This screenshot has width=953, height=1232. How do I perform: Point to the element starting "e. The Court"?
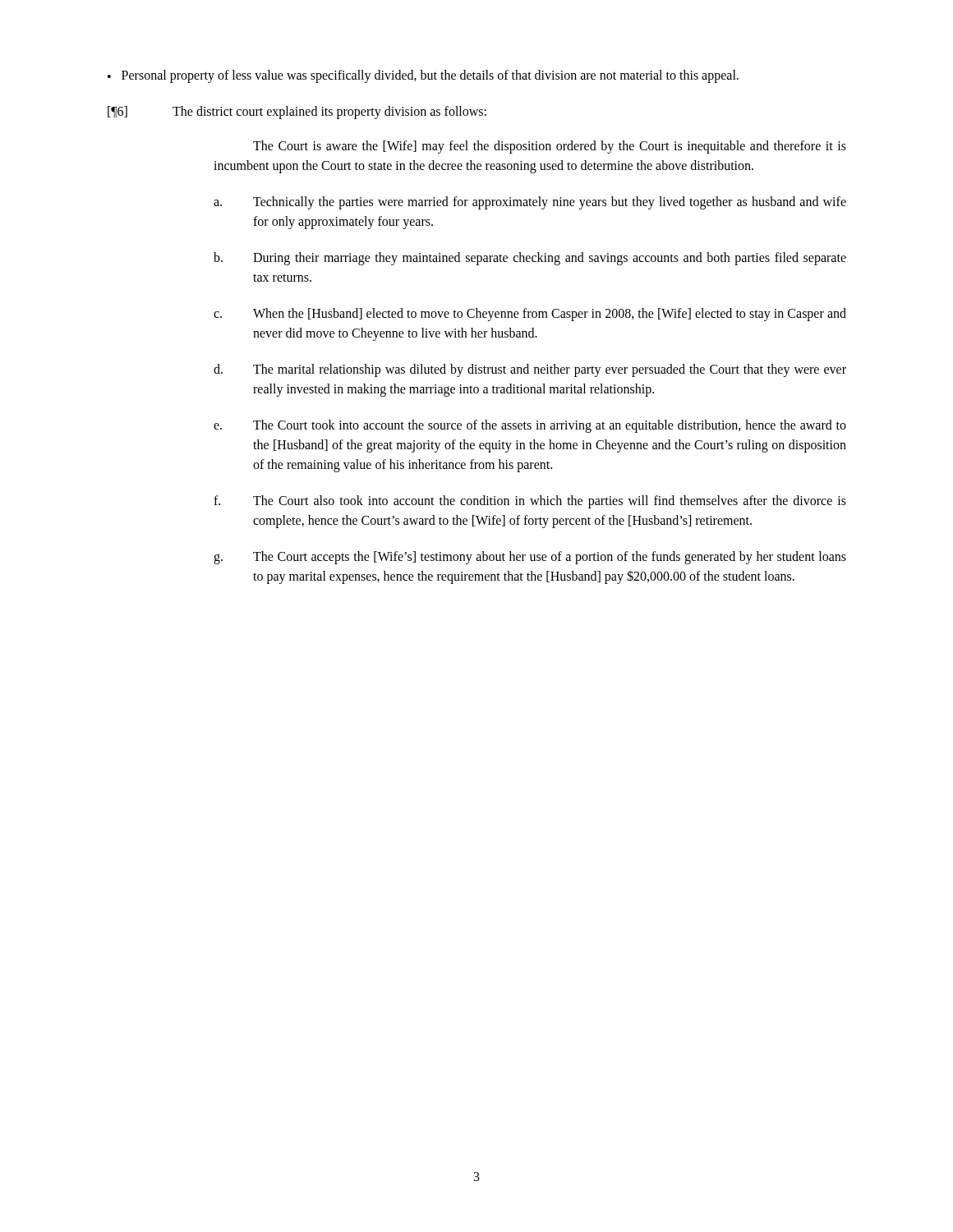pos(530,445)
